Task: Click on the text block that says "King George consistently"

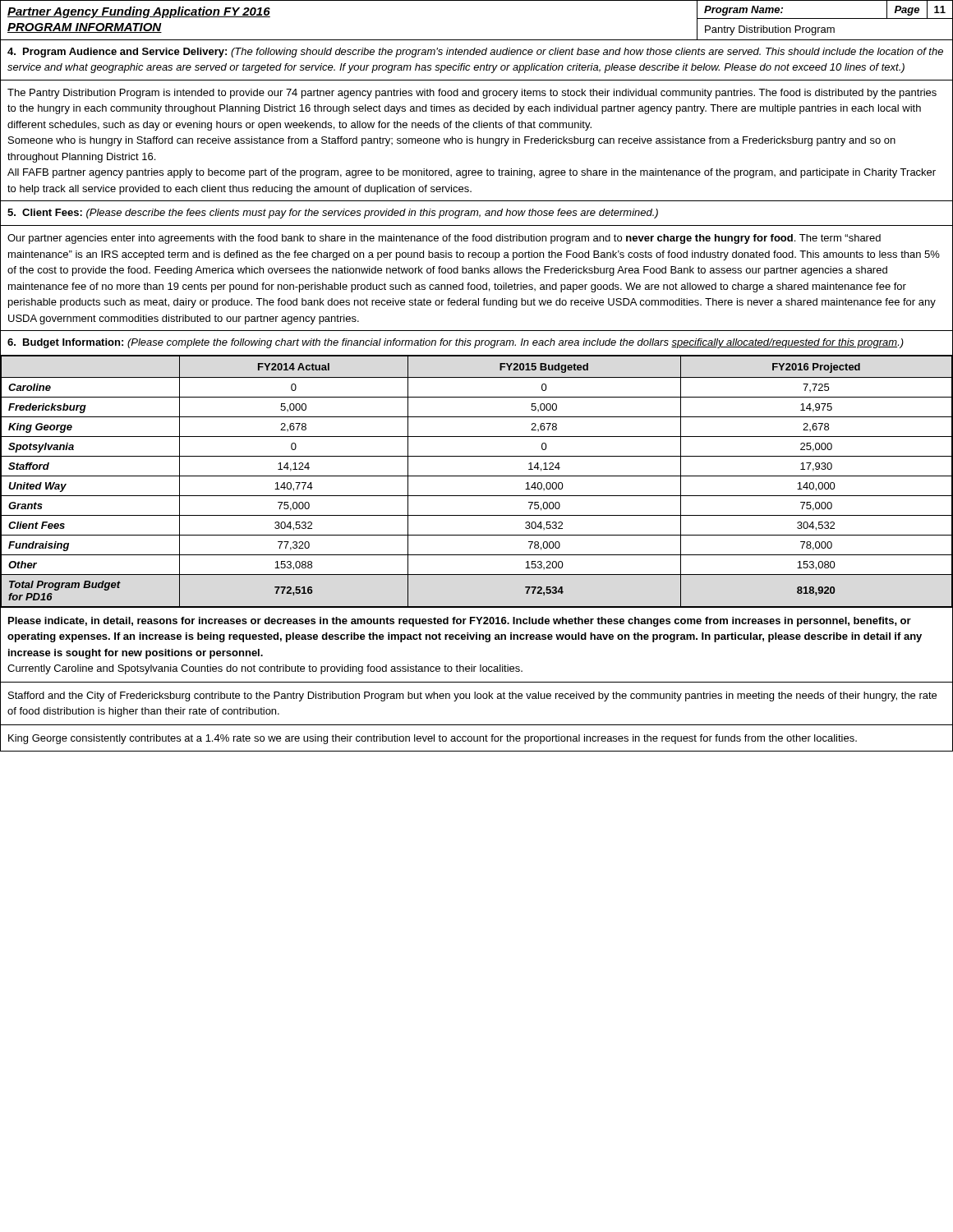Action: coord(432,738)
